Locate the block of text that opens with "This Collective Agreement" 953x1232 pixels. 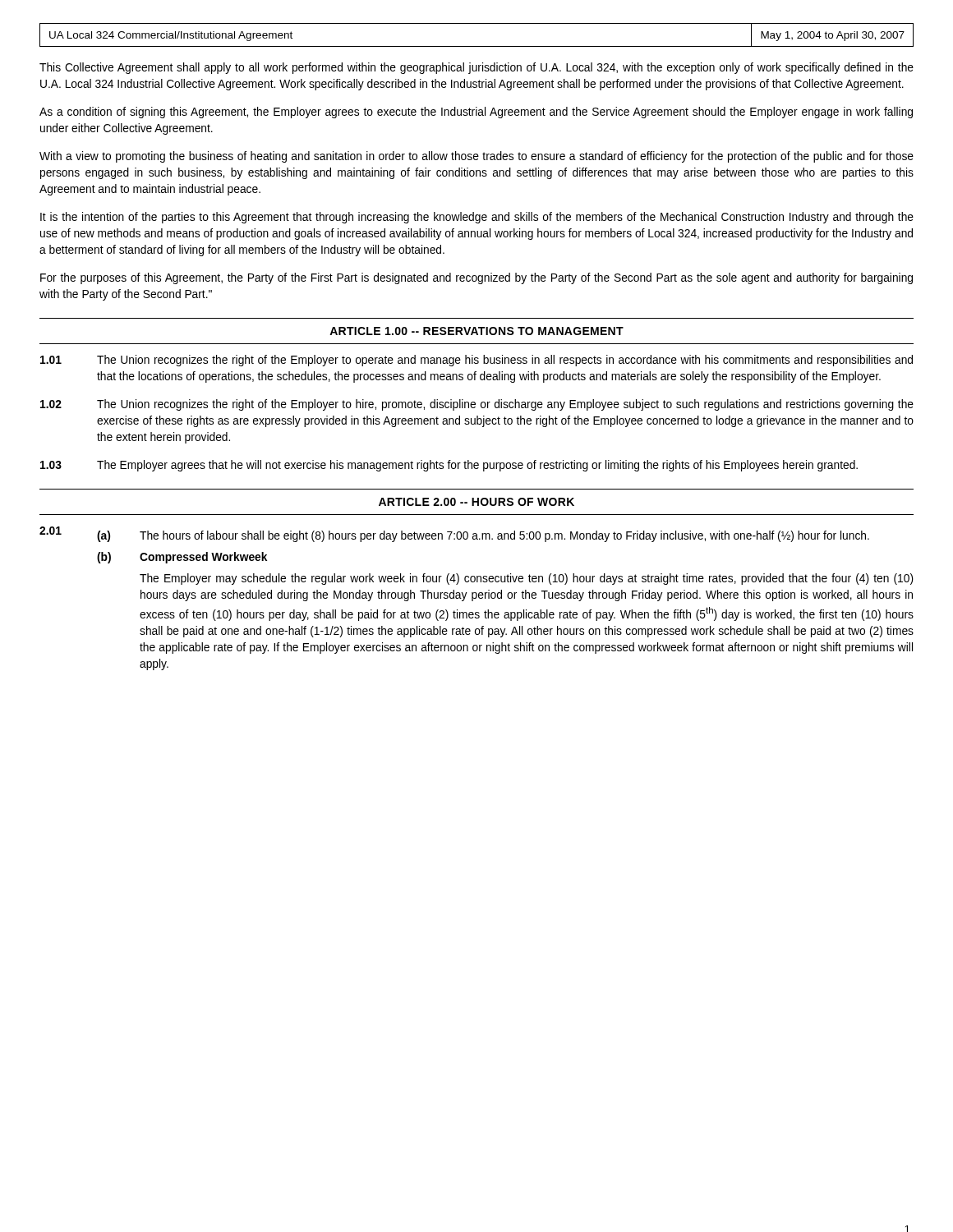(x=476, y=76)
